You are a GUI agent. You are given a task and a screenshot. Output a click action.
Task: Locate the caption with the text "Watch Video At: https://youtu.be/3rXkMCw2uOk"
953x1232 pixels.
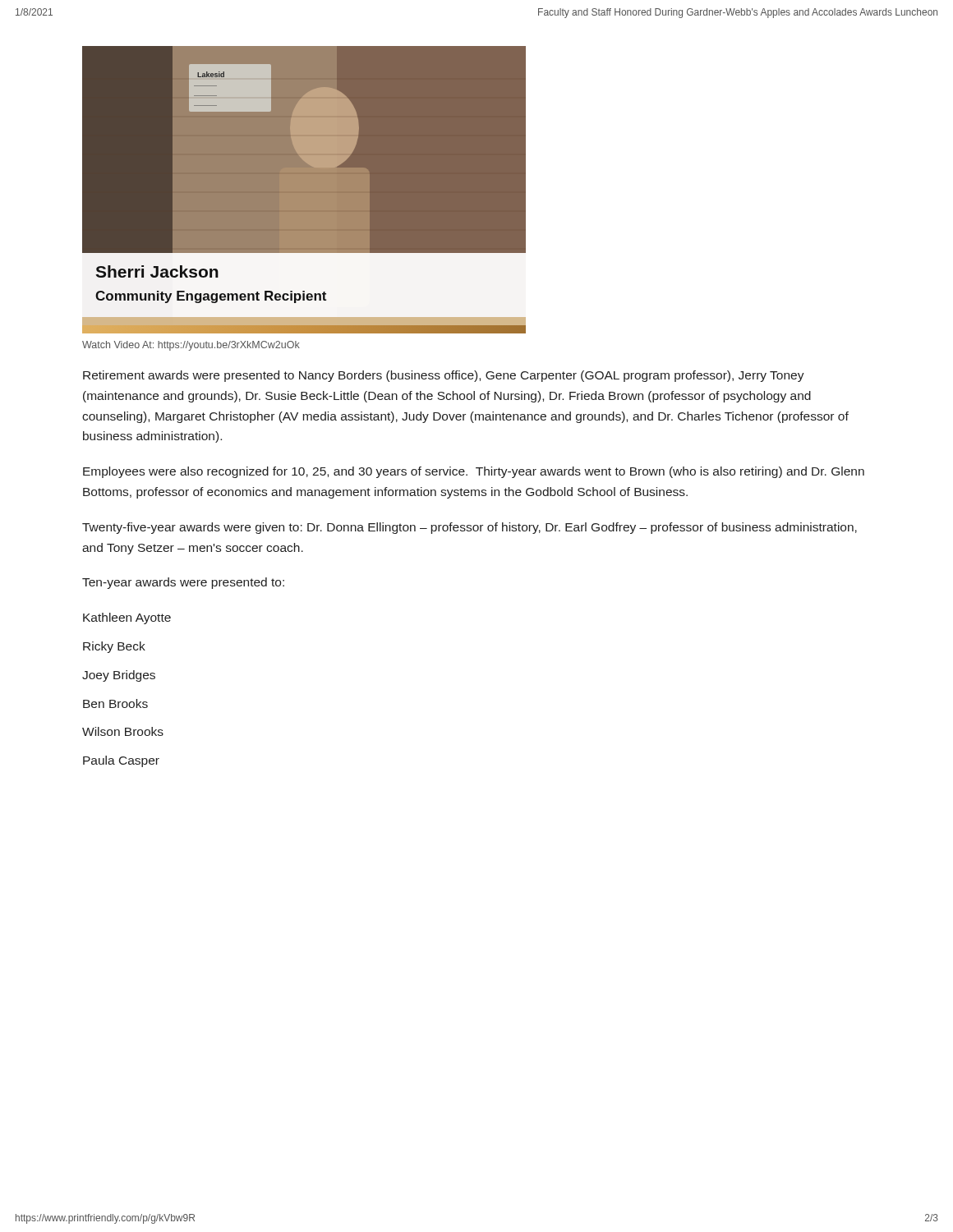coord(191,345)
